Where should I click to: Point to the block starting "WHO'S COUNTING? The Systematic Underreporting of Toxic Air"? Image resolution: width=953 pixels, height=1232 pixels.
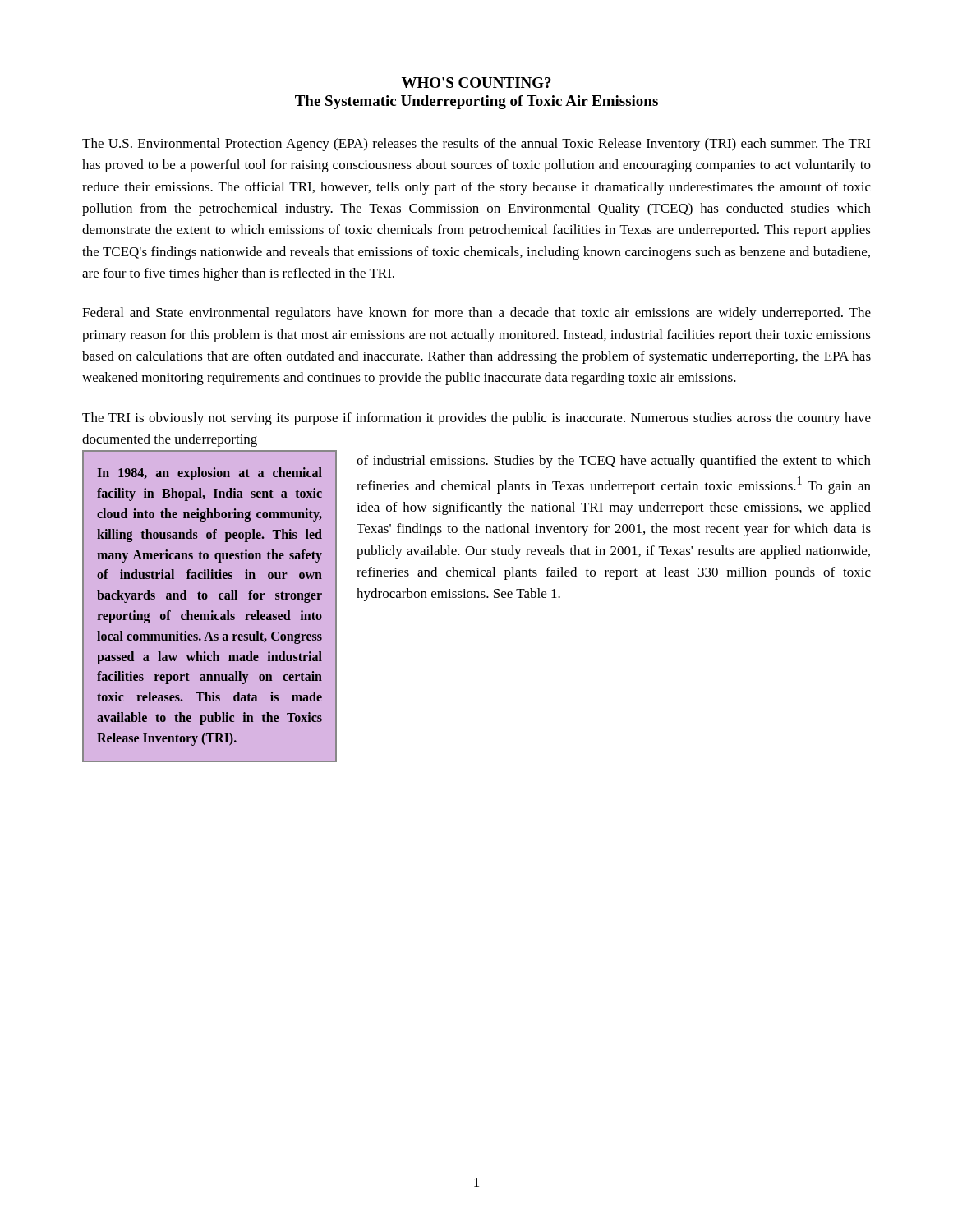pyautogui.click(x=476, y=92)
